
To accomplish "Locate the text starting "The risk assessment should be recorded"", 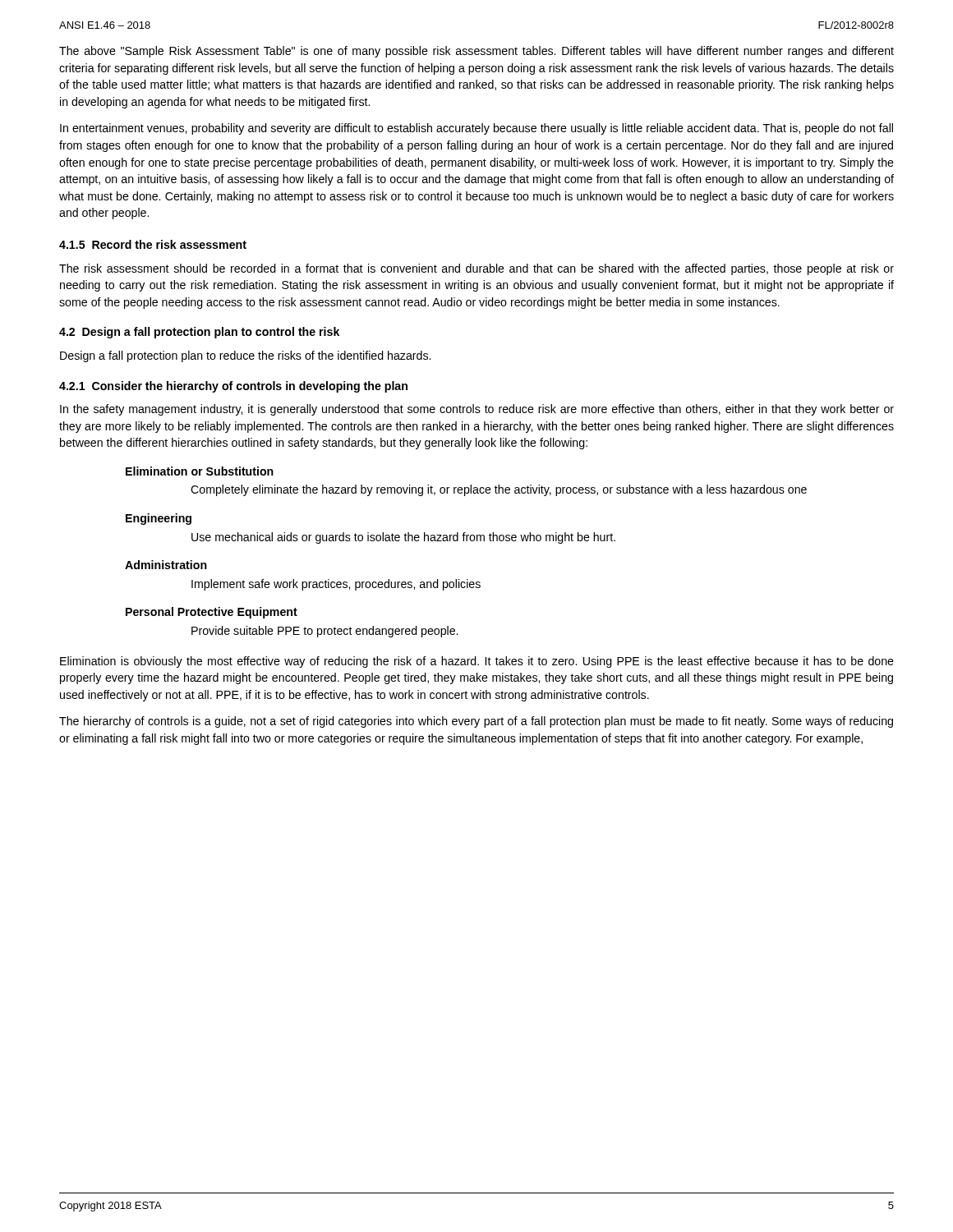I will [476, 285].
